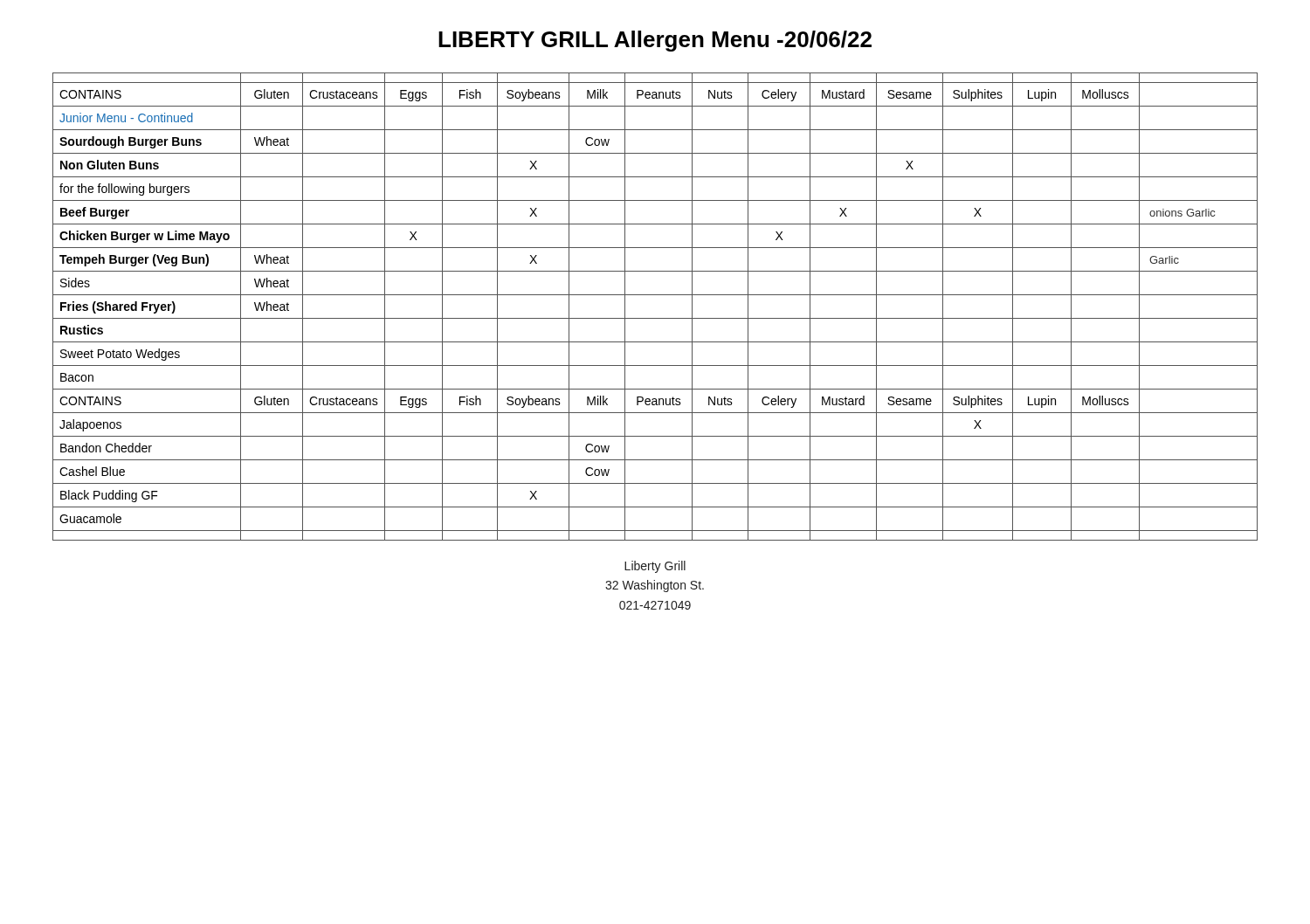Point to the text block starting "LIBERTY GRILL Allergen Menu -20/06/22"
Screen dimensions: 924x1310
(655, 40)
